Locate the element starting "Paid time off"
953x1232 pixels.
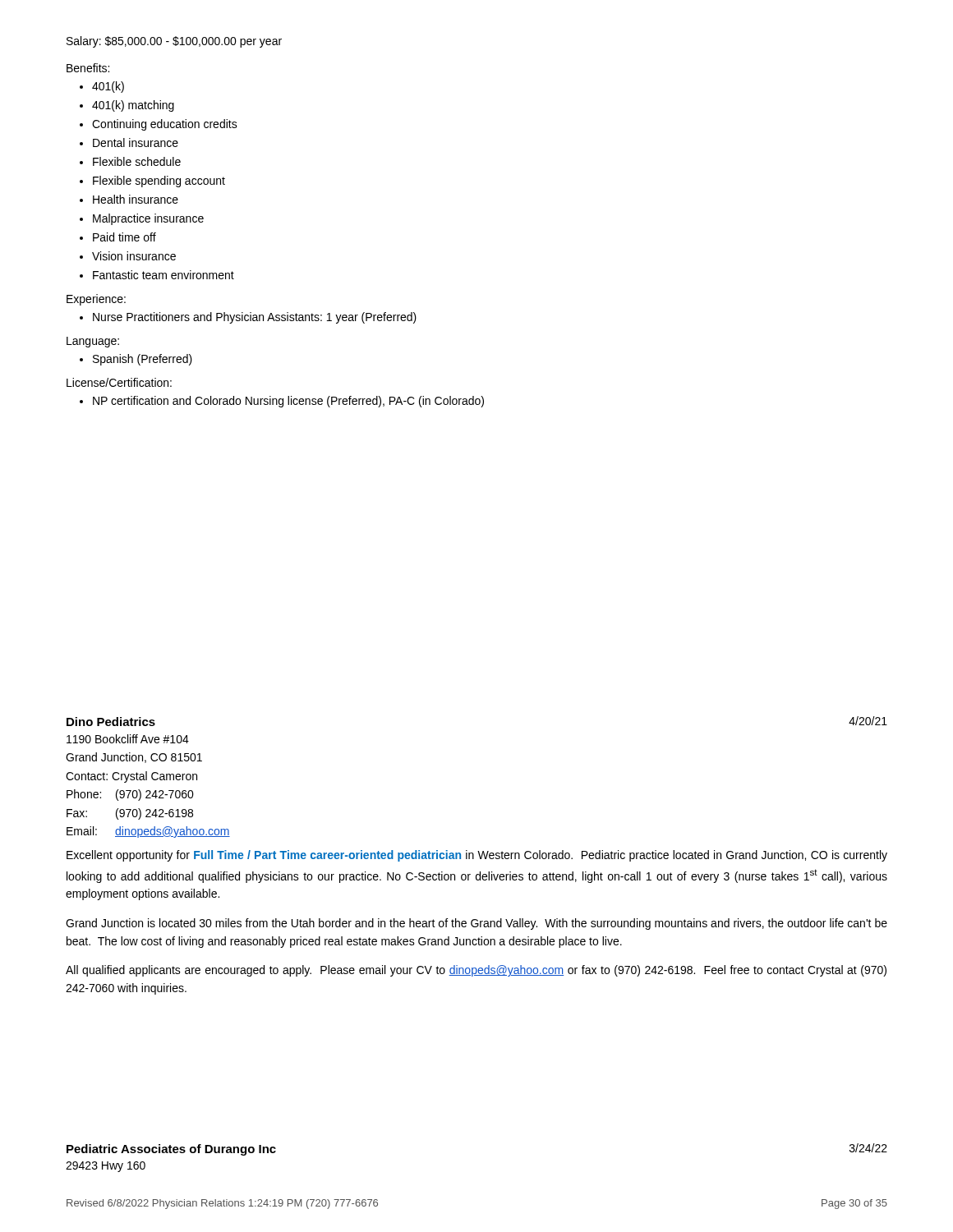tap(124, 237)
